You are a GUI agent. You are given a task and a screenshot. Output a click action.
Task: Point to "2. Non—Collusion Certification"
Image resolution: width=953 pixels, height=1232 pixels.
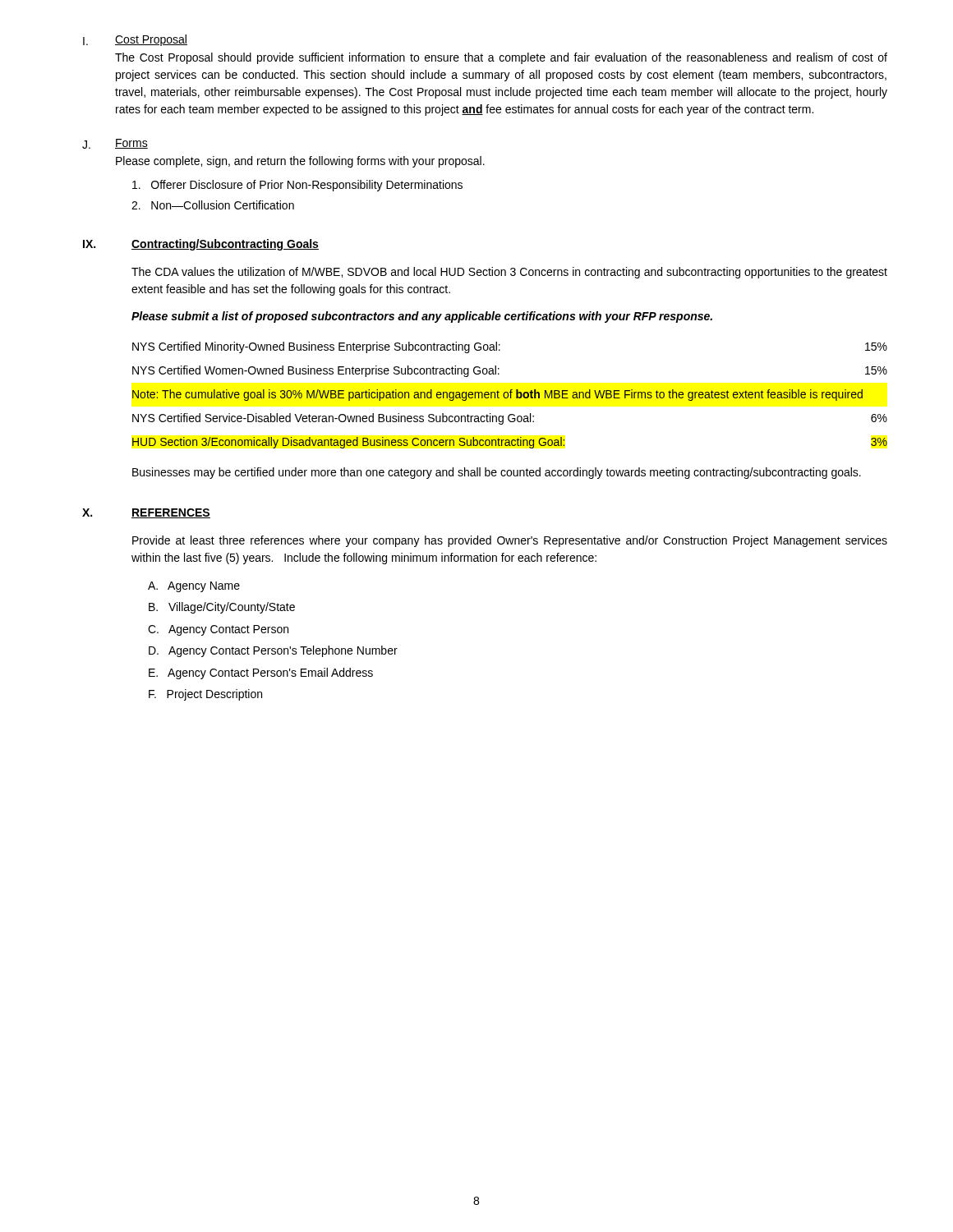[213, 205]
